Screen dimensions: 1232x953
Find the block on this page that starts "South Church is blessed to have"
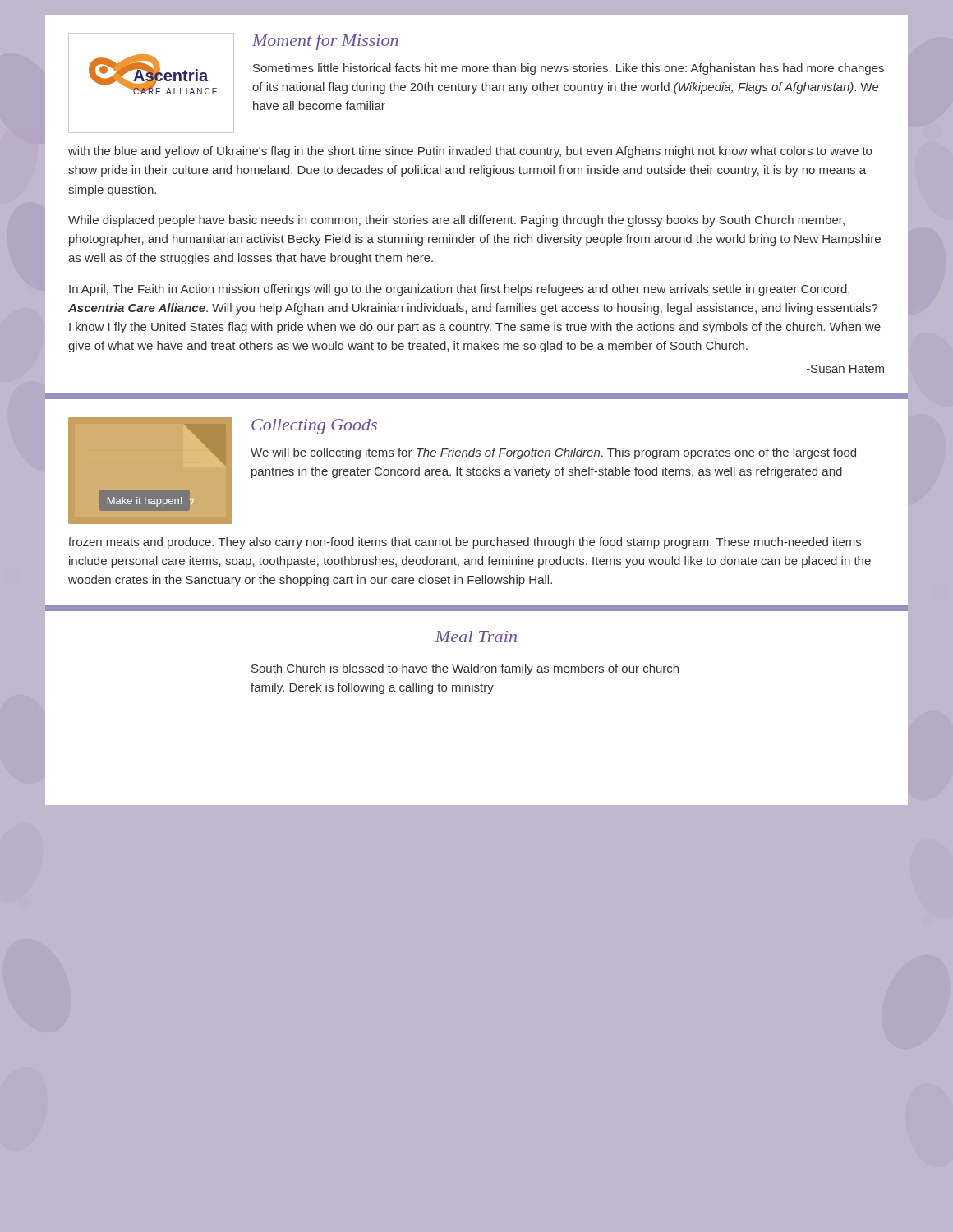[x=465, y=677]
